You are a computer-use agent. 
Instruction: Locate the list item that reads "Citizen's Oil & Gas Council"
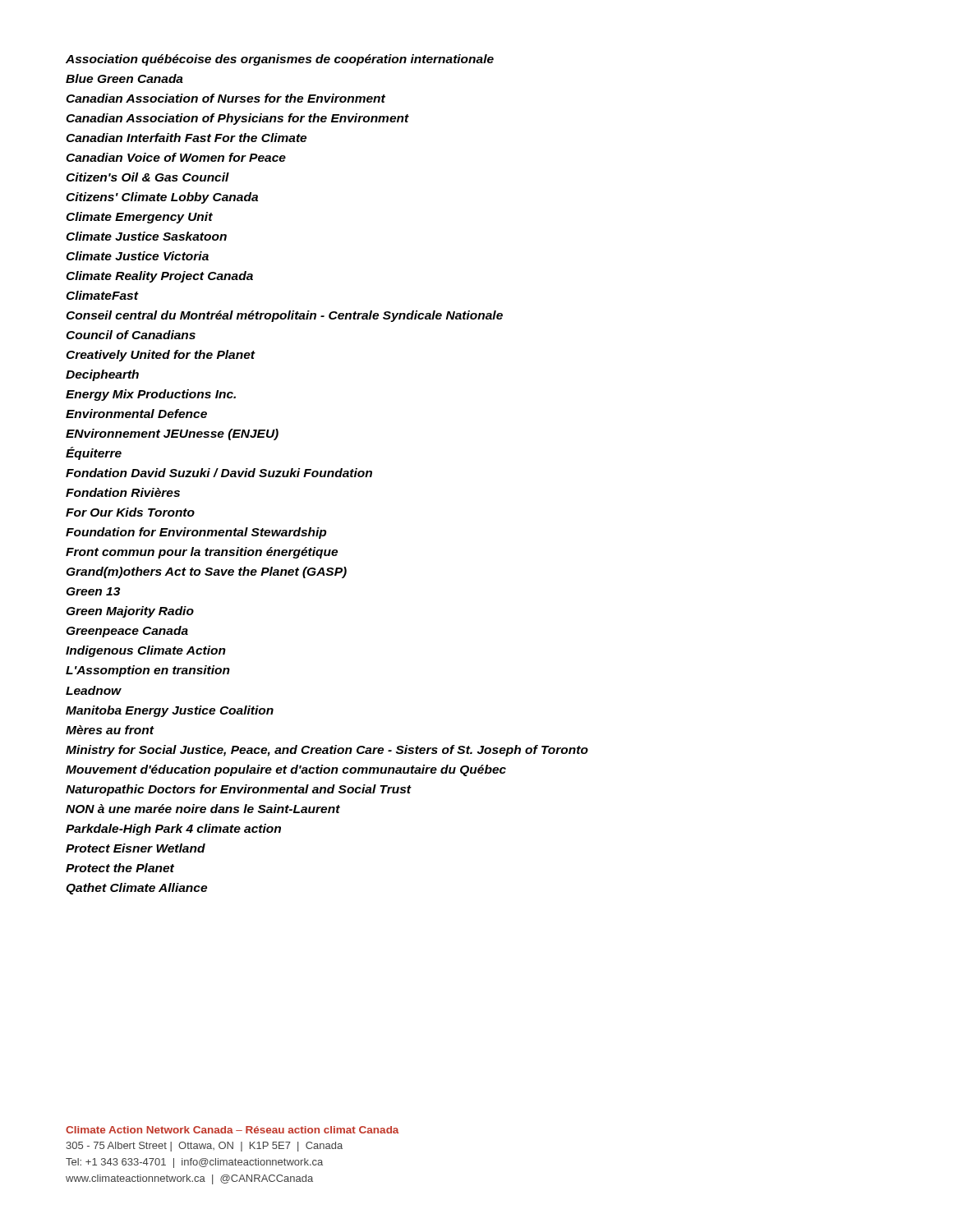coord(147,177)
